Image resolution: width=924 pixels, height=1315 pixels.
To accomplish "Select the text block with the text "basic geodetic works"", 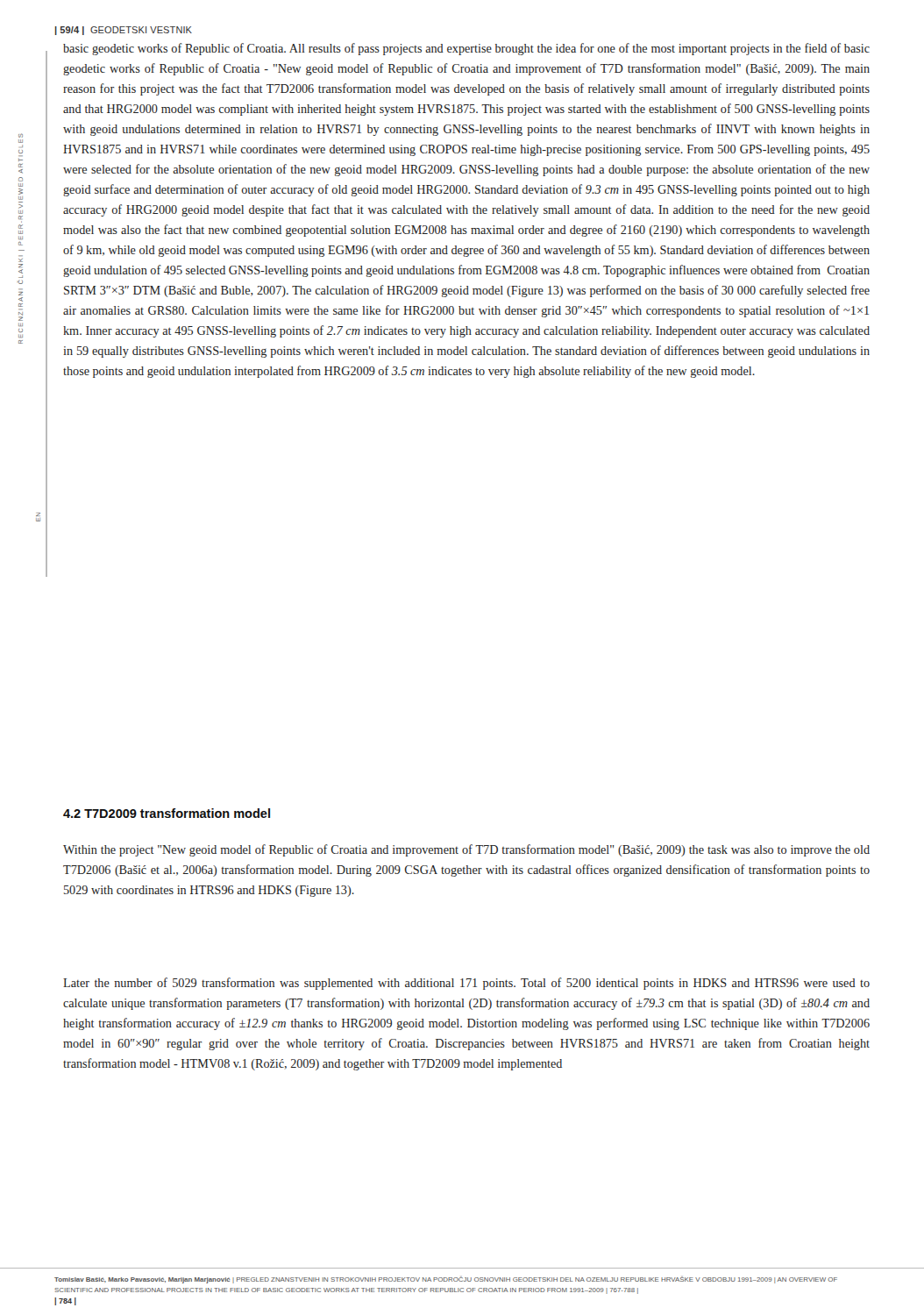I will click(466, 209).
